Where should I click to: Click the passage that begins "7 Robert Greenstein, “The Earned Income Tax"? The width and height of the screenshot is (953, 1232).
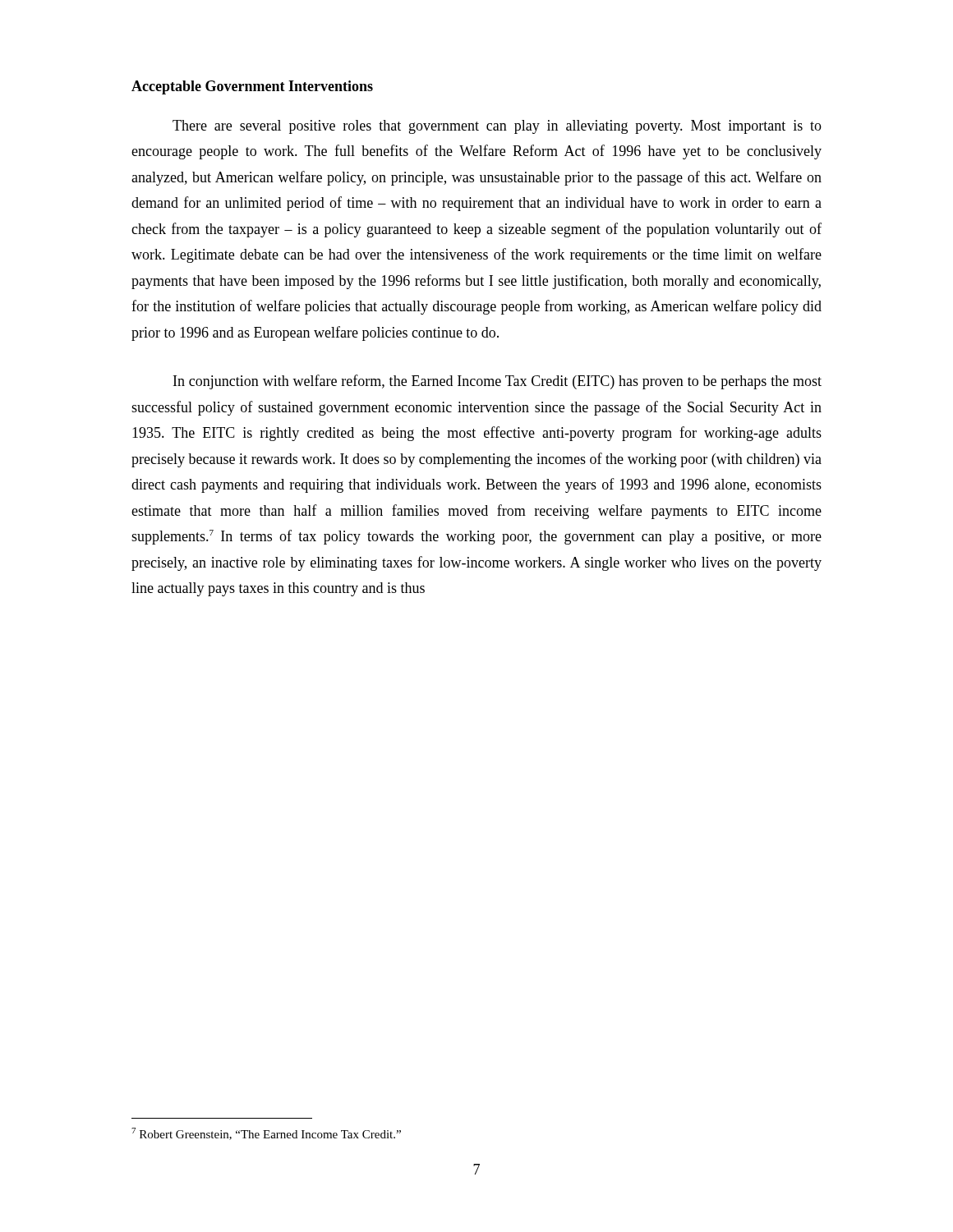tap(266, 1133)
